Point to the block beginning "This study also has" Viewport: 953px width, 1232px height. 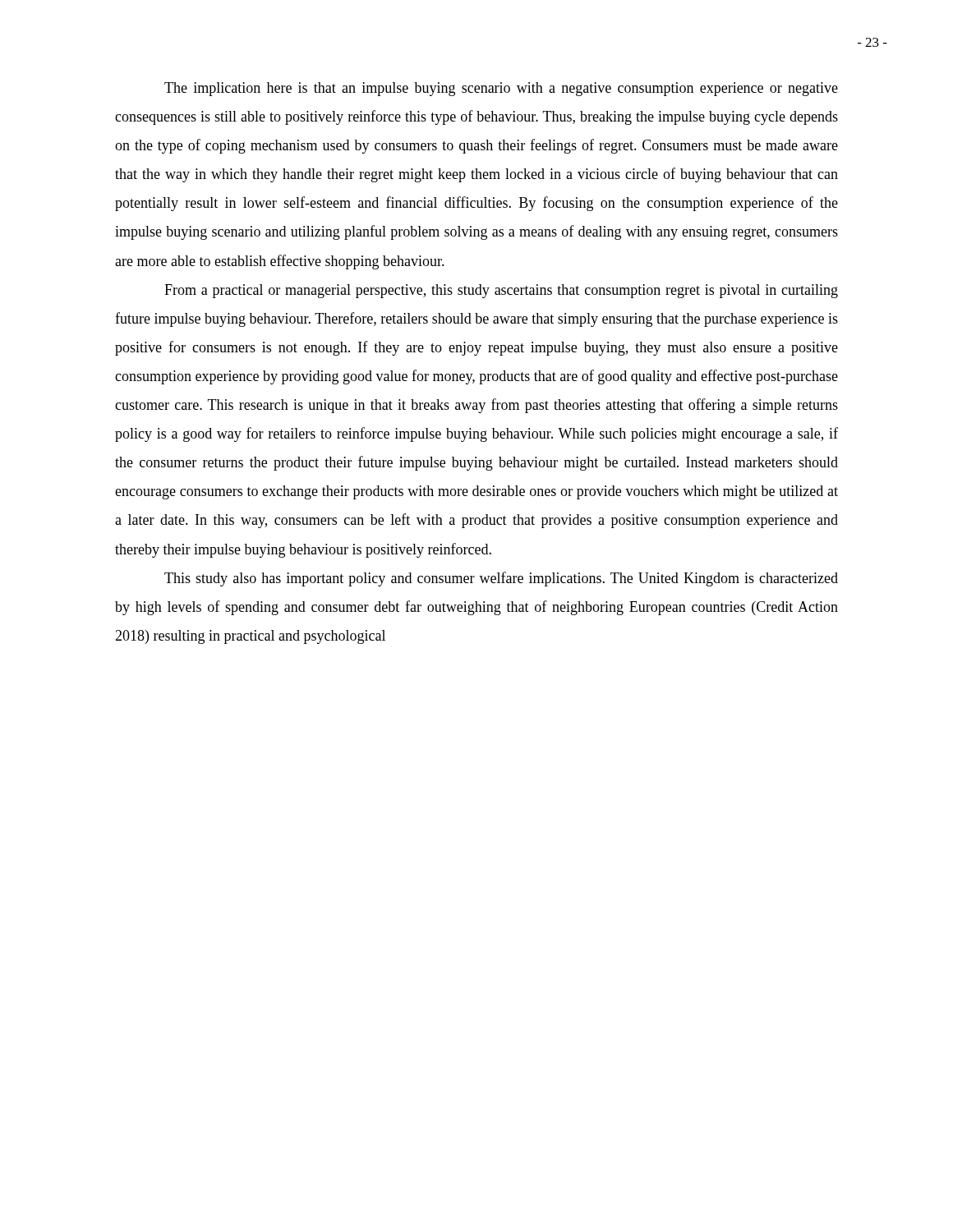(476, 607)
